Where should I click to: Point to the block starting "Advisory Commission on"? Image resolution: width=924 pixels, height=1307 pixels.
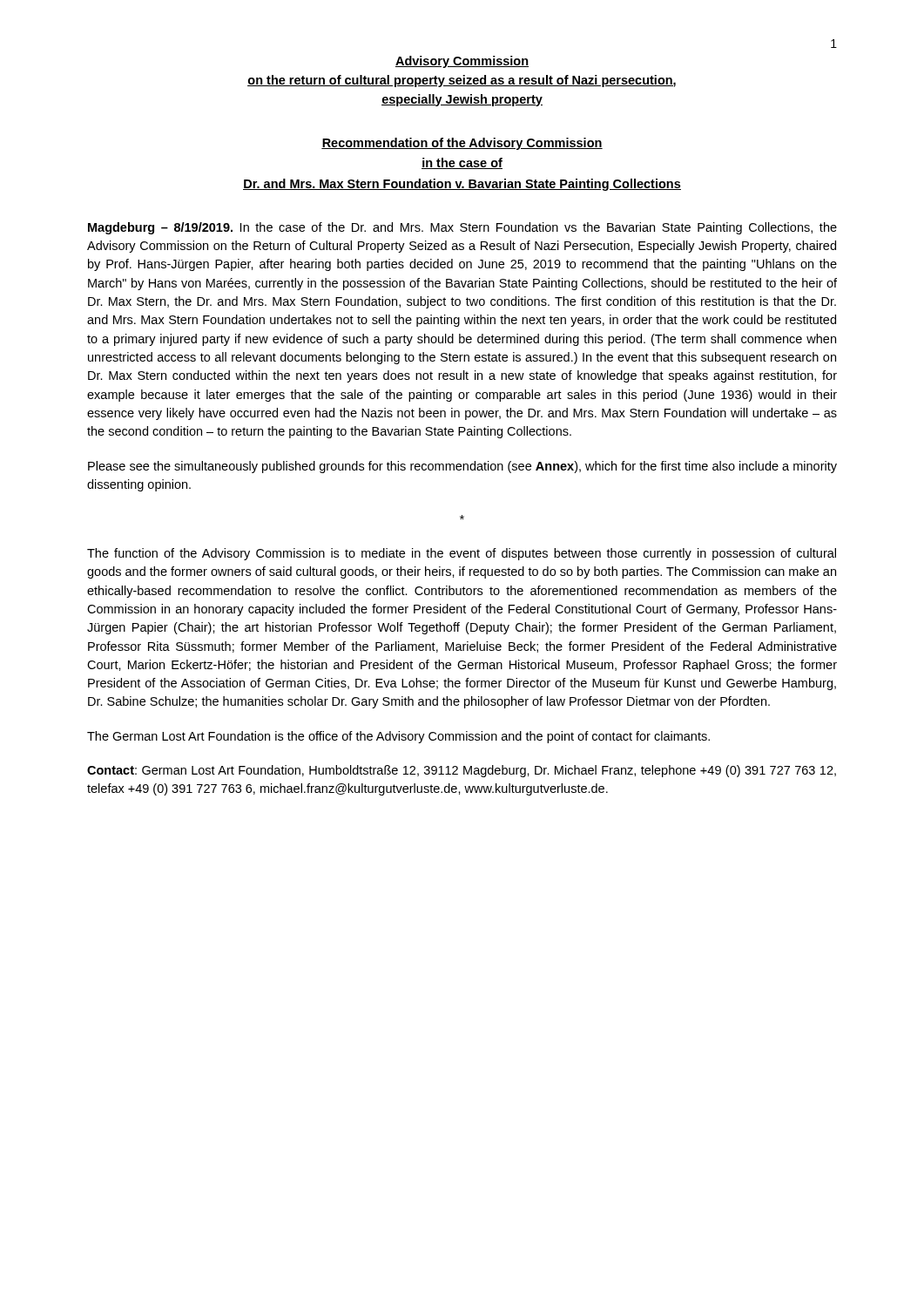462,81
